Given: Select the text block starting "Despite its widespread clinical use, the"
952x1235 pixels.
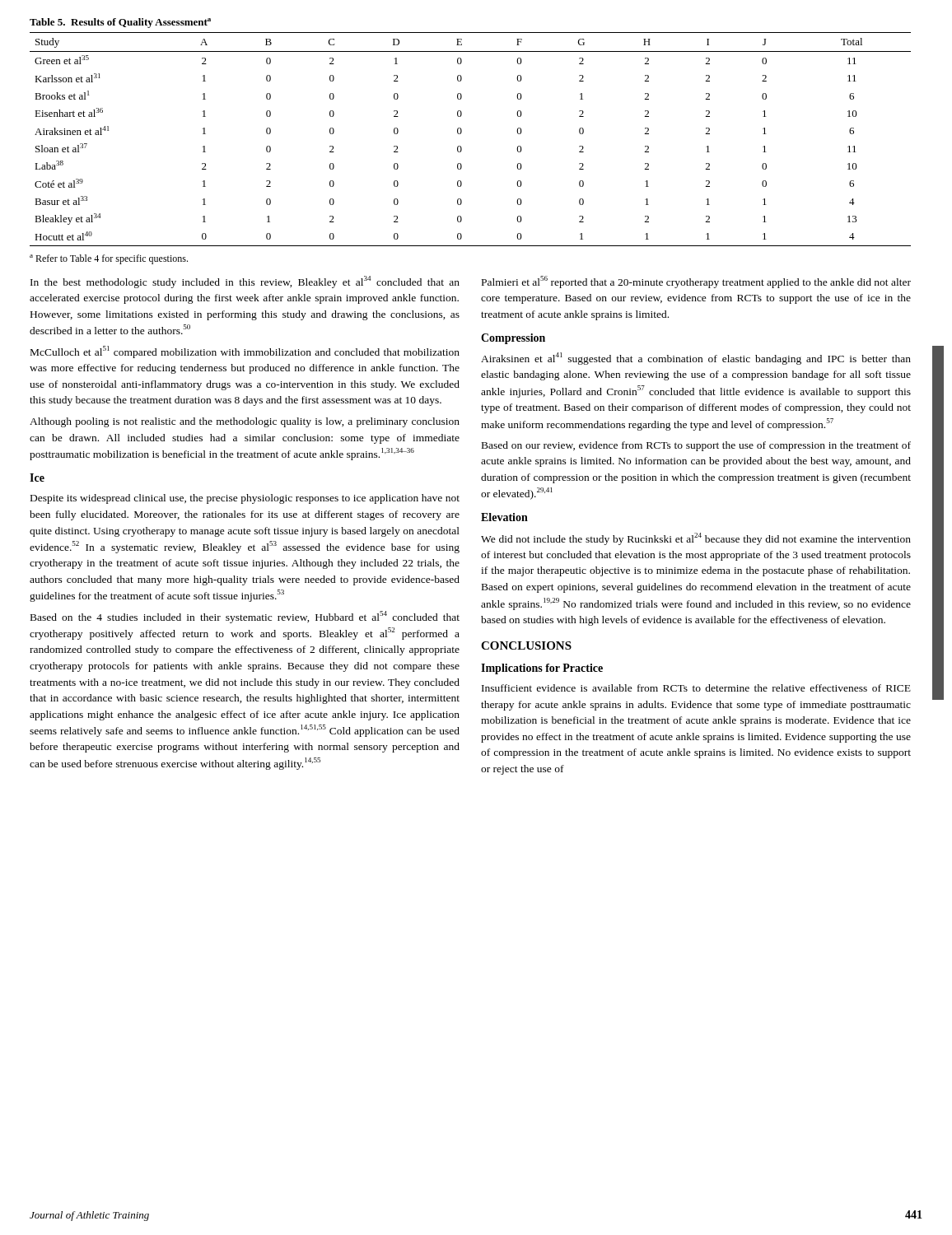Looking at the screenshot, I should (x=245, y=547).
